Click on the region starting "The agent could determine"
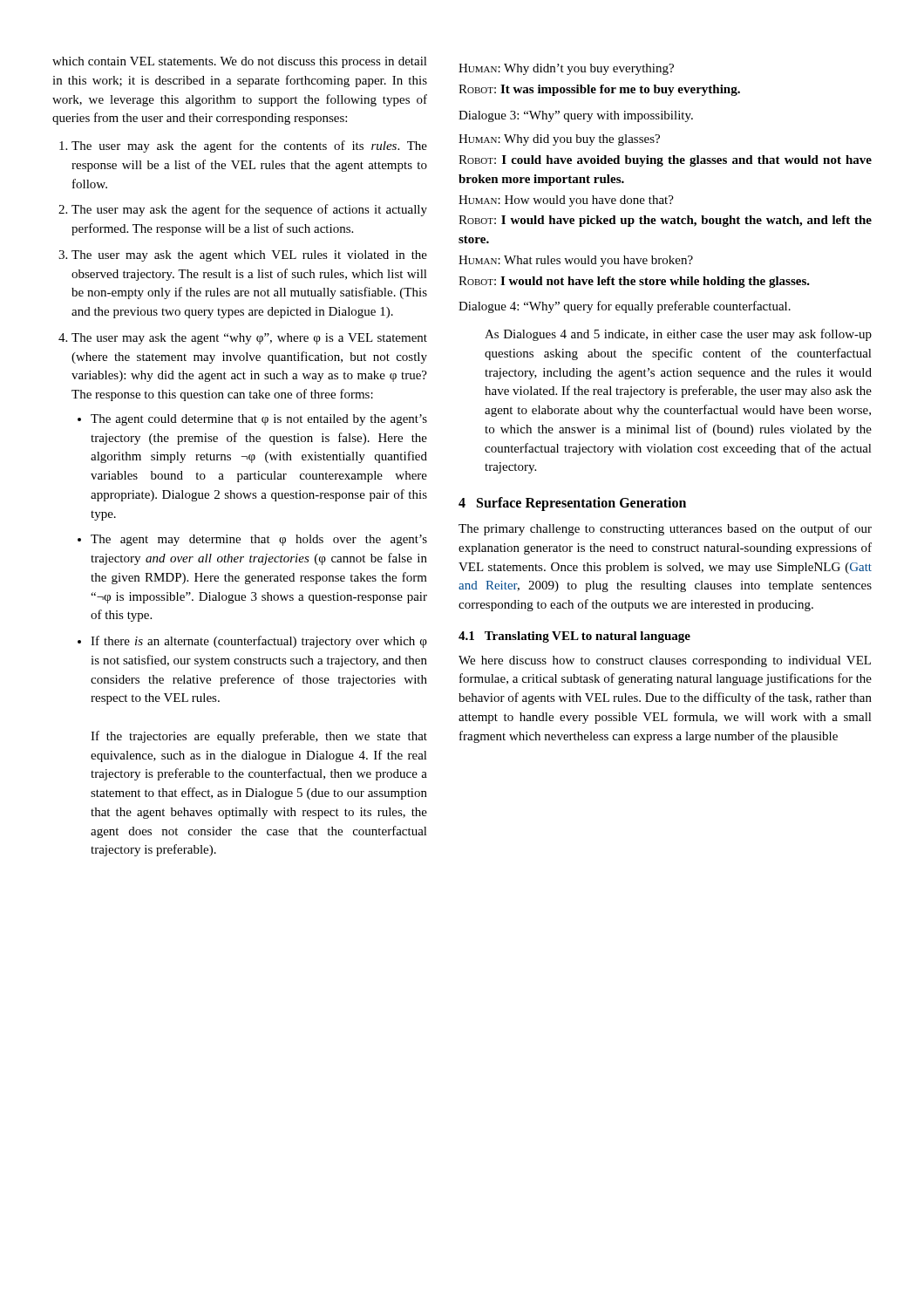 (259, 466)
